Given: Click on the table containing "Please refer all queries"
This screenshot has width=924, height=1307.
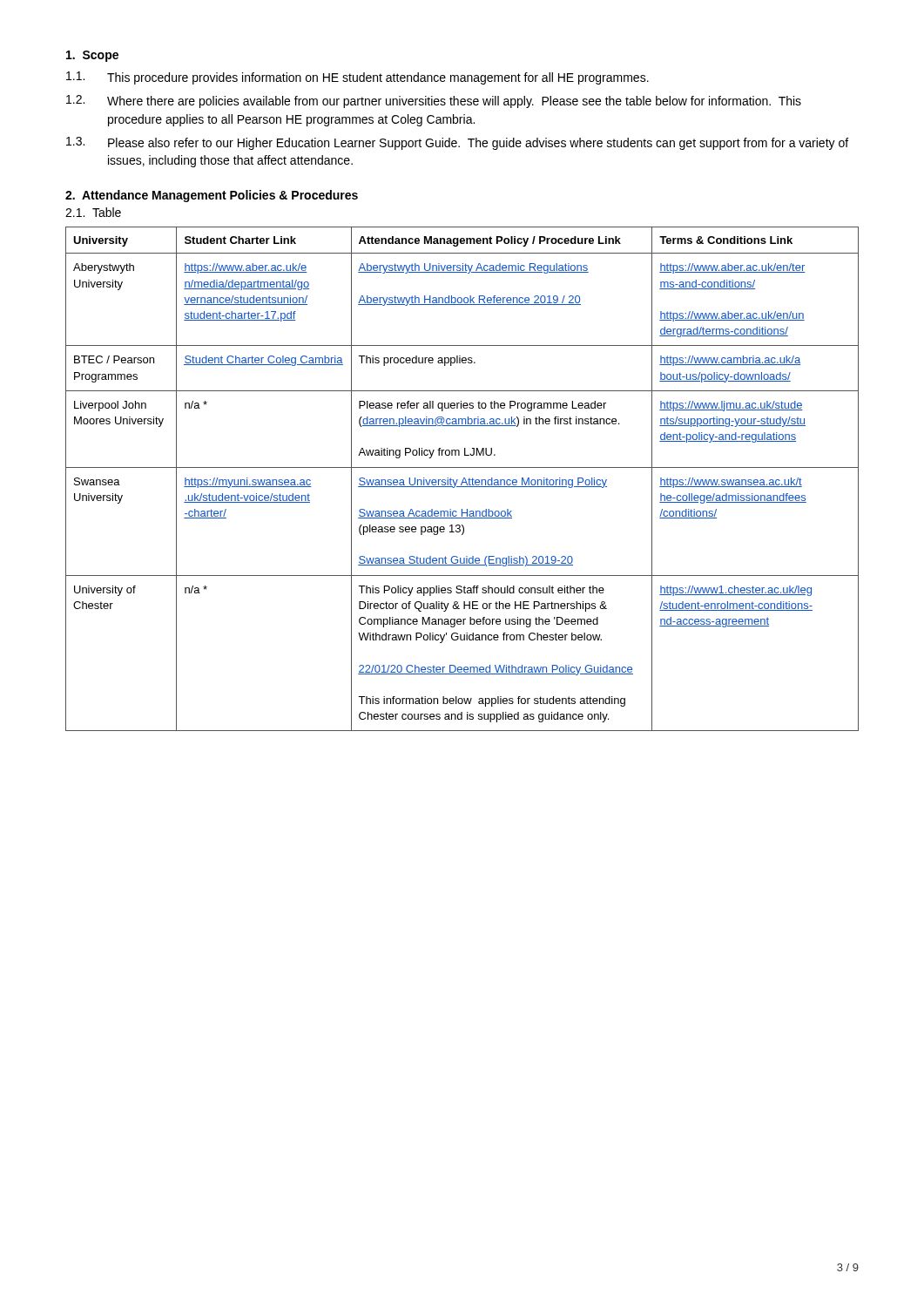Looking at the screenshot, I should pyautogui.click(x=462, y=479).
